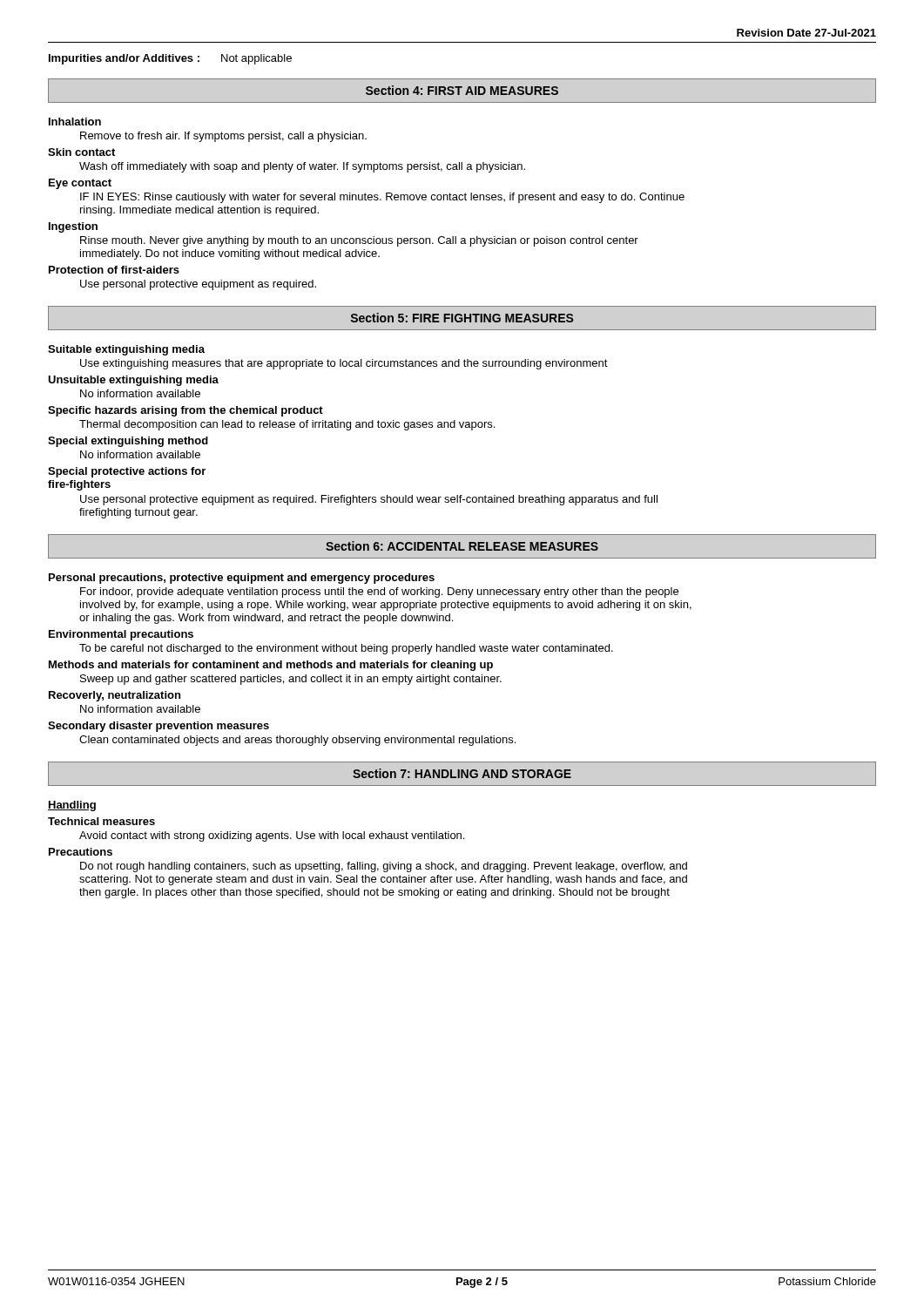Viewport: 924px width, 1307px height.
Task: Where is the passage that starts "Inhalation Remove to fresh air. If symptoms"?
Action: click(462, 203)
